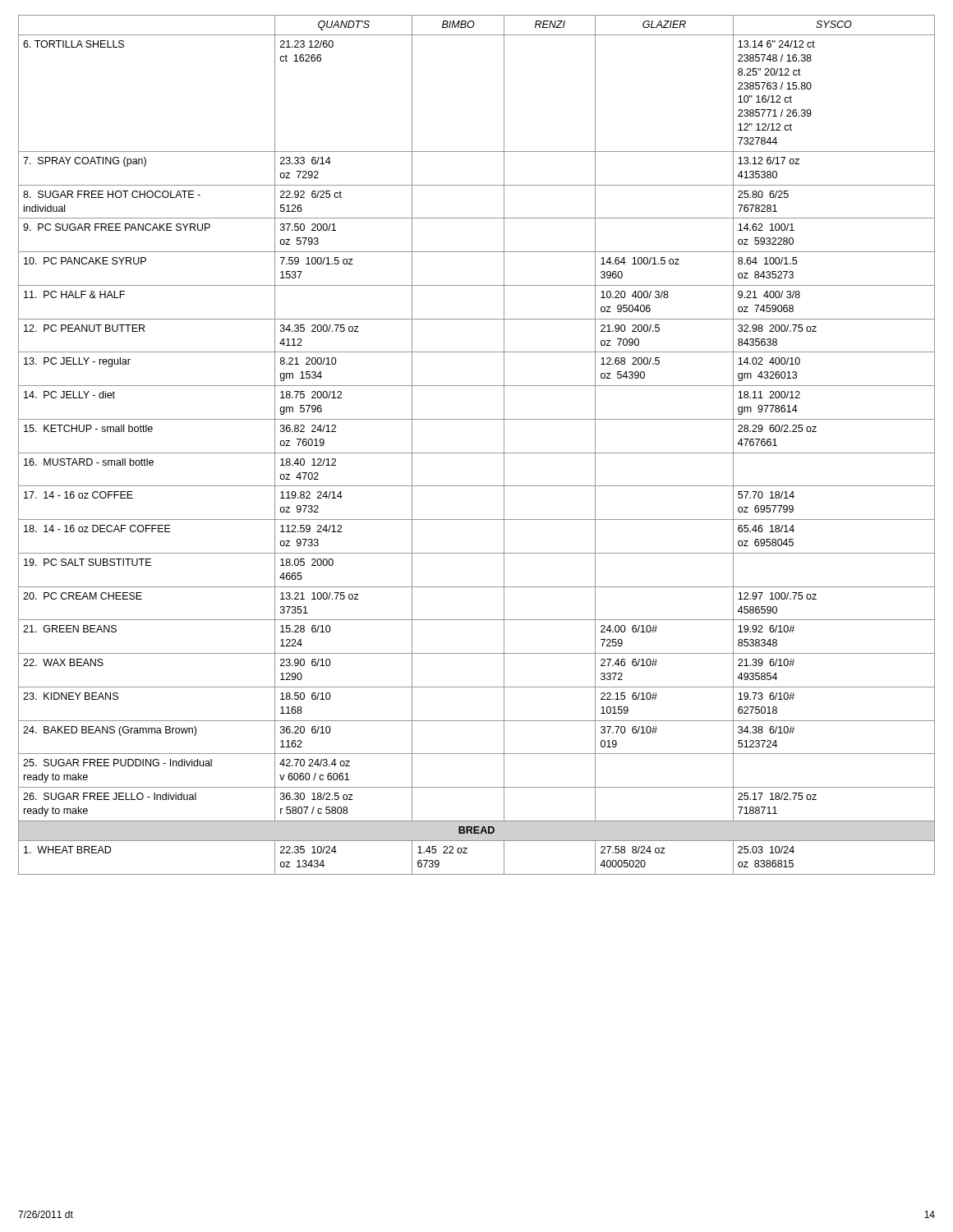Select a table

tap(476, 445)
